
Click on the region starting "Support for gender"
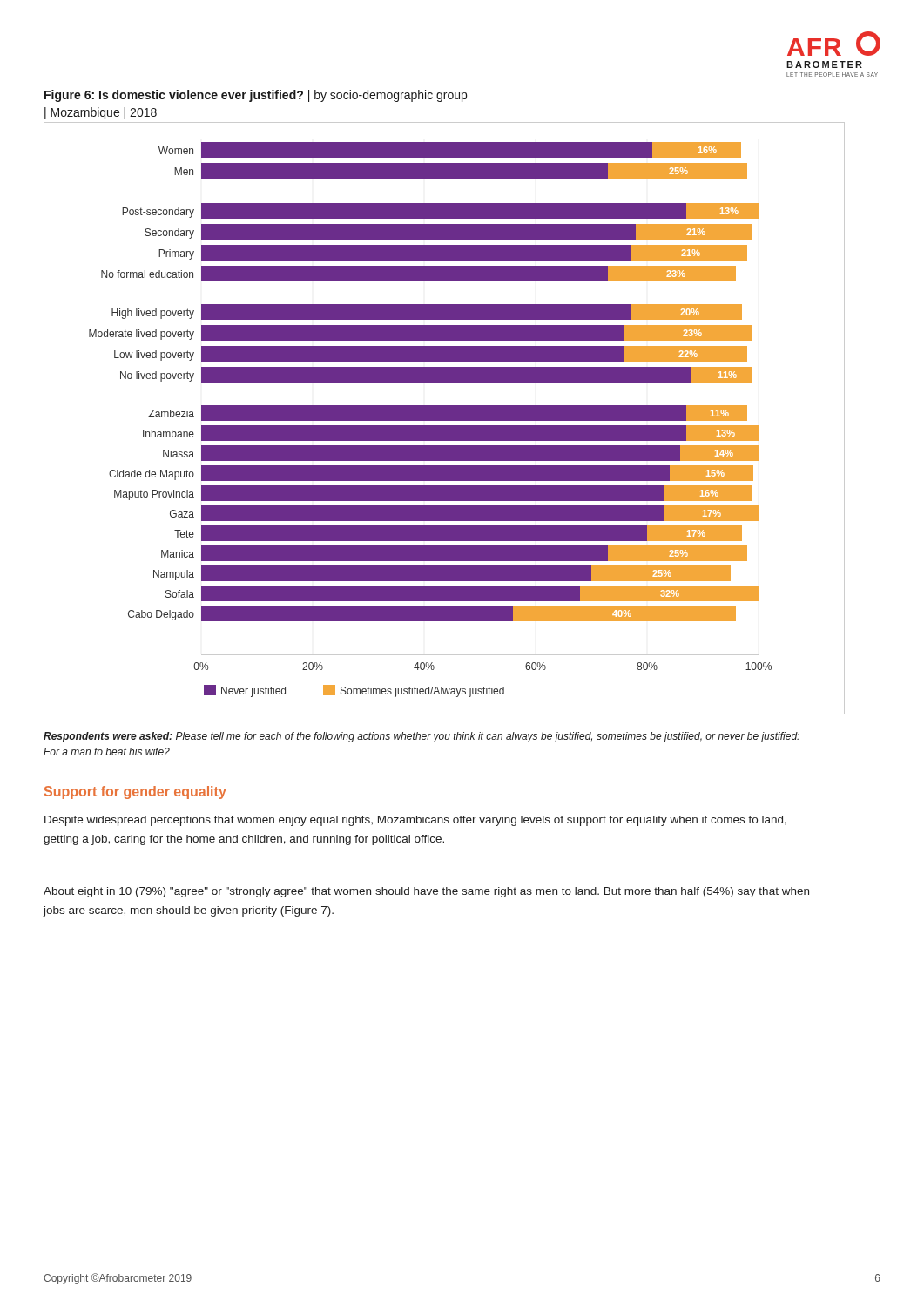135,792
